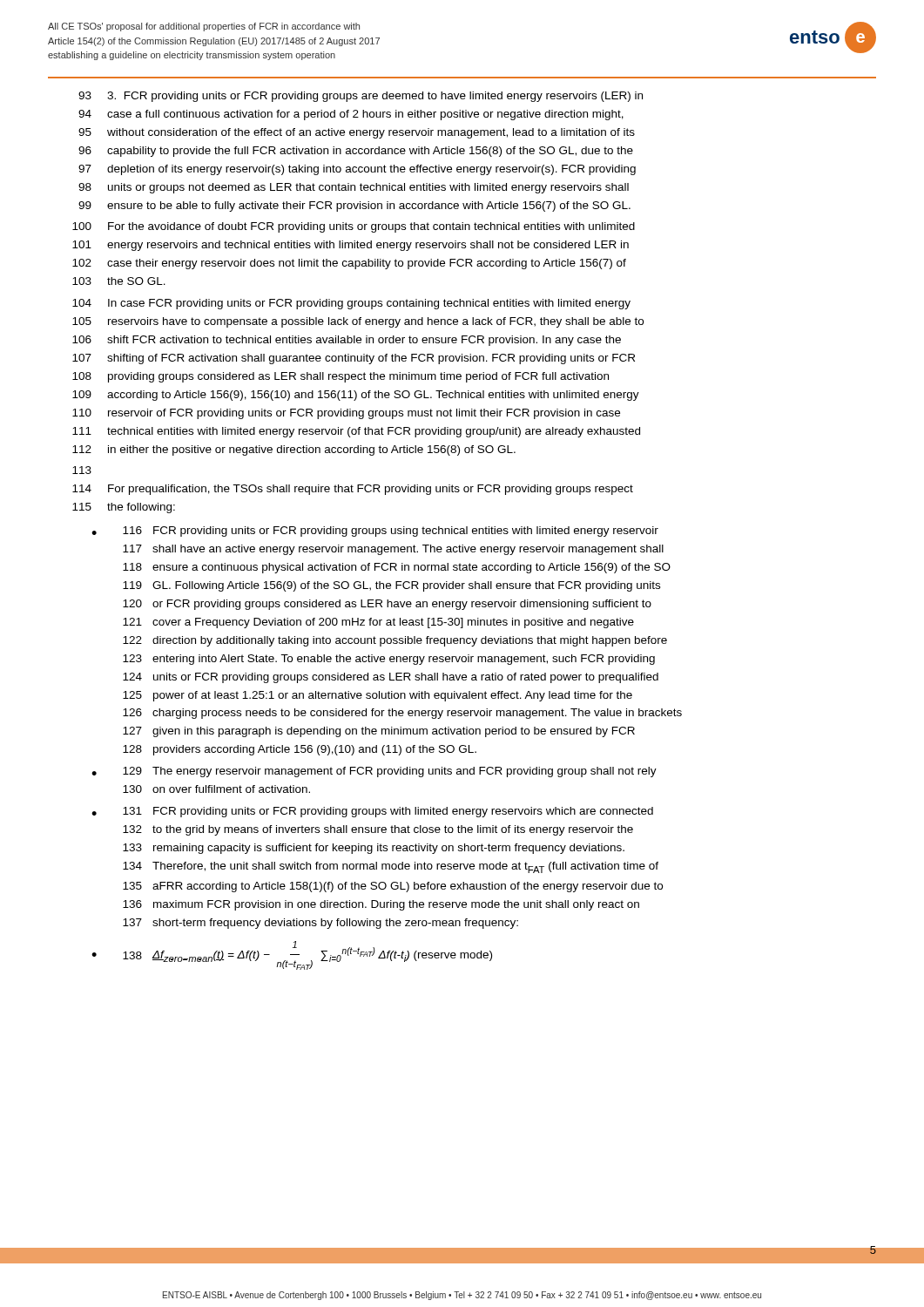Find the list item that reads "• 131 FCR providing units or"
Image resolution: width=924 pixels, height=1307 pixels.
[x=462, y=867]
